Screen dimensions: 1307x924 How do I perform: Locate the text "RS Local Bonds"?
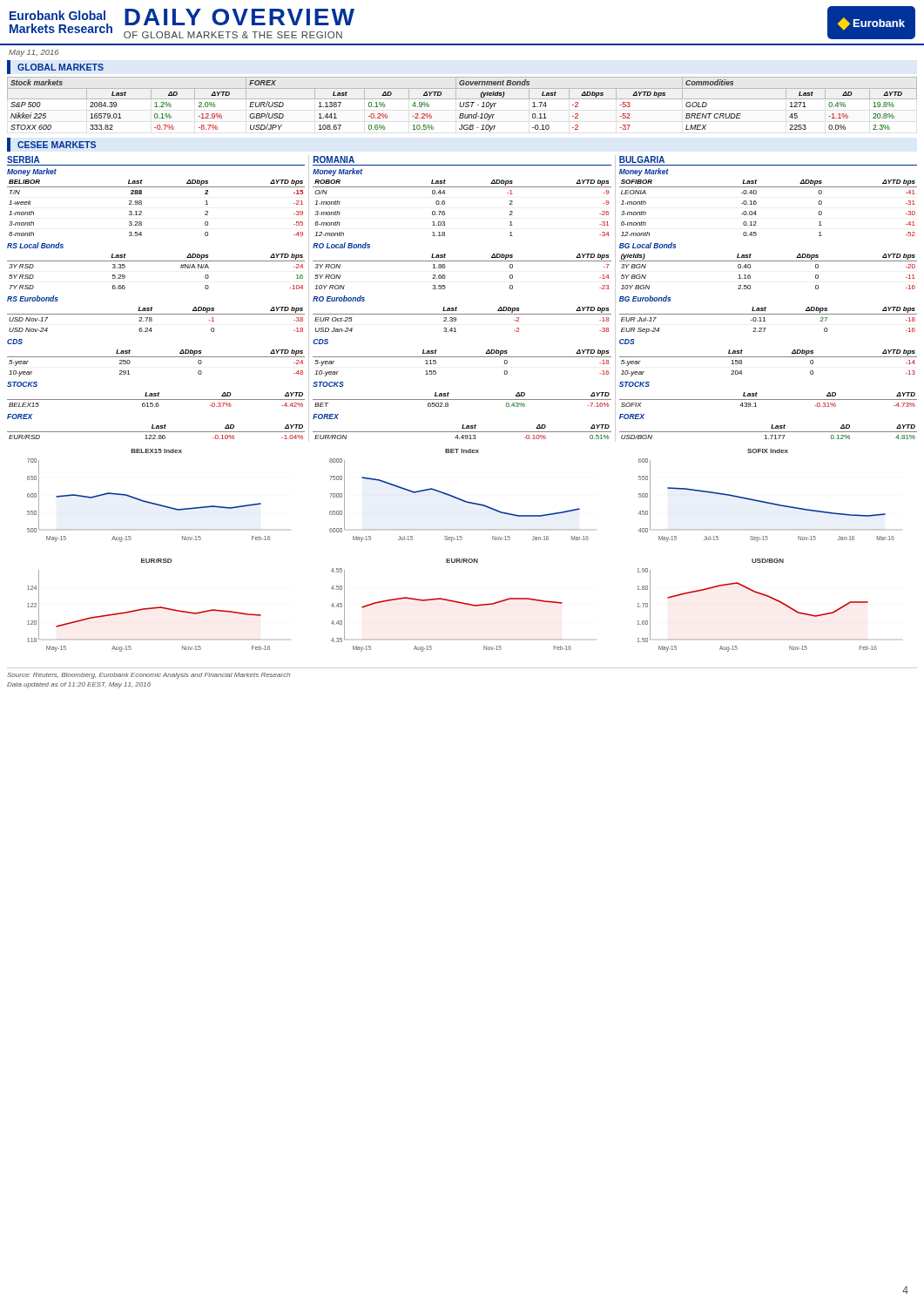pyautogui.click(x=35, y=246)
